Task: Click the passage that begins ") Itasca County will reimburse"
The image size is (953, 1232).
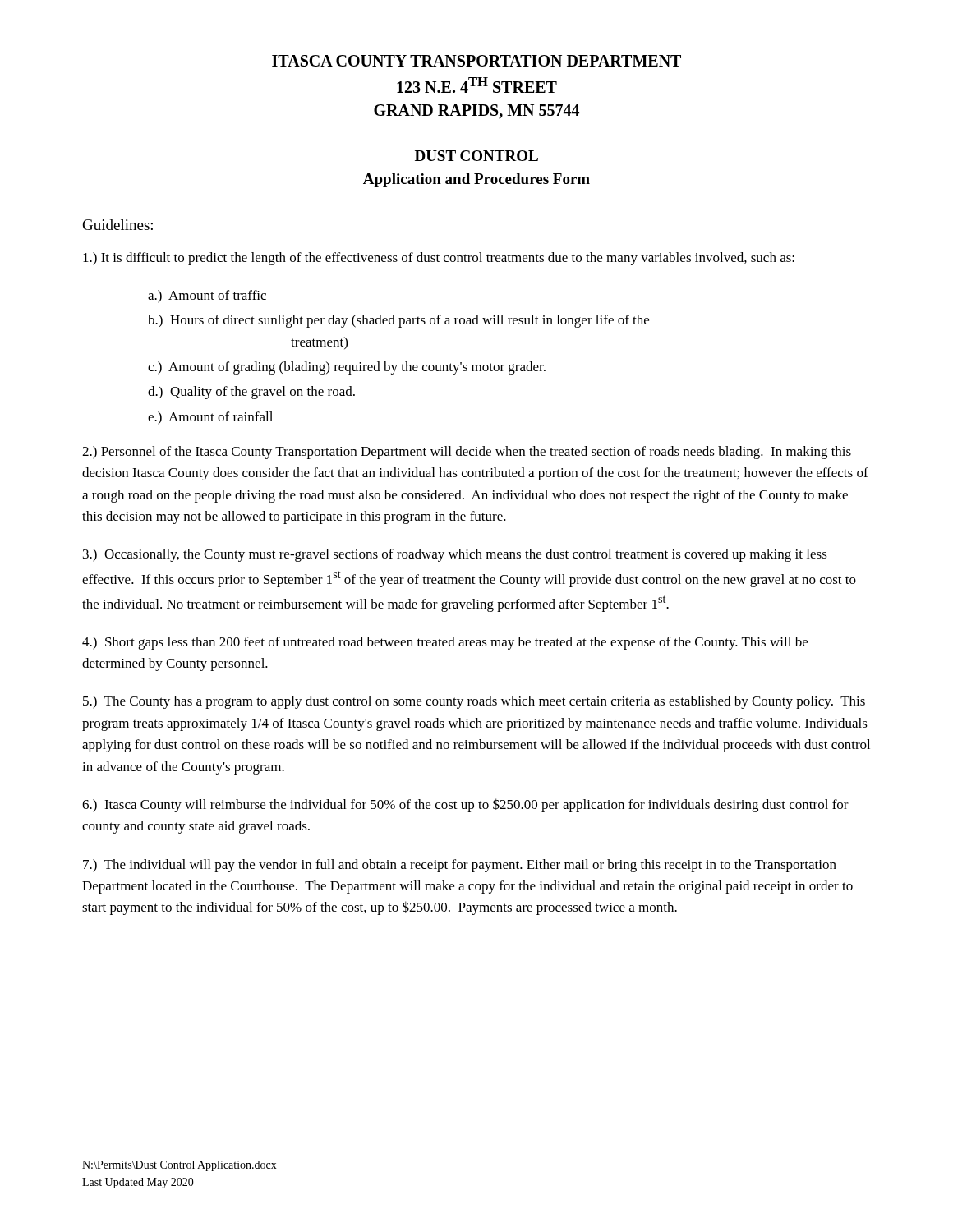Action: 465,815
